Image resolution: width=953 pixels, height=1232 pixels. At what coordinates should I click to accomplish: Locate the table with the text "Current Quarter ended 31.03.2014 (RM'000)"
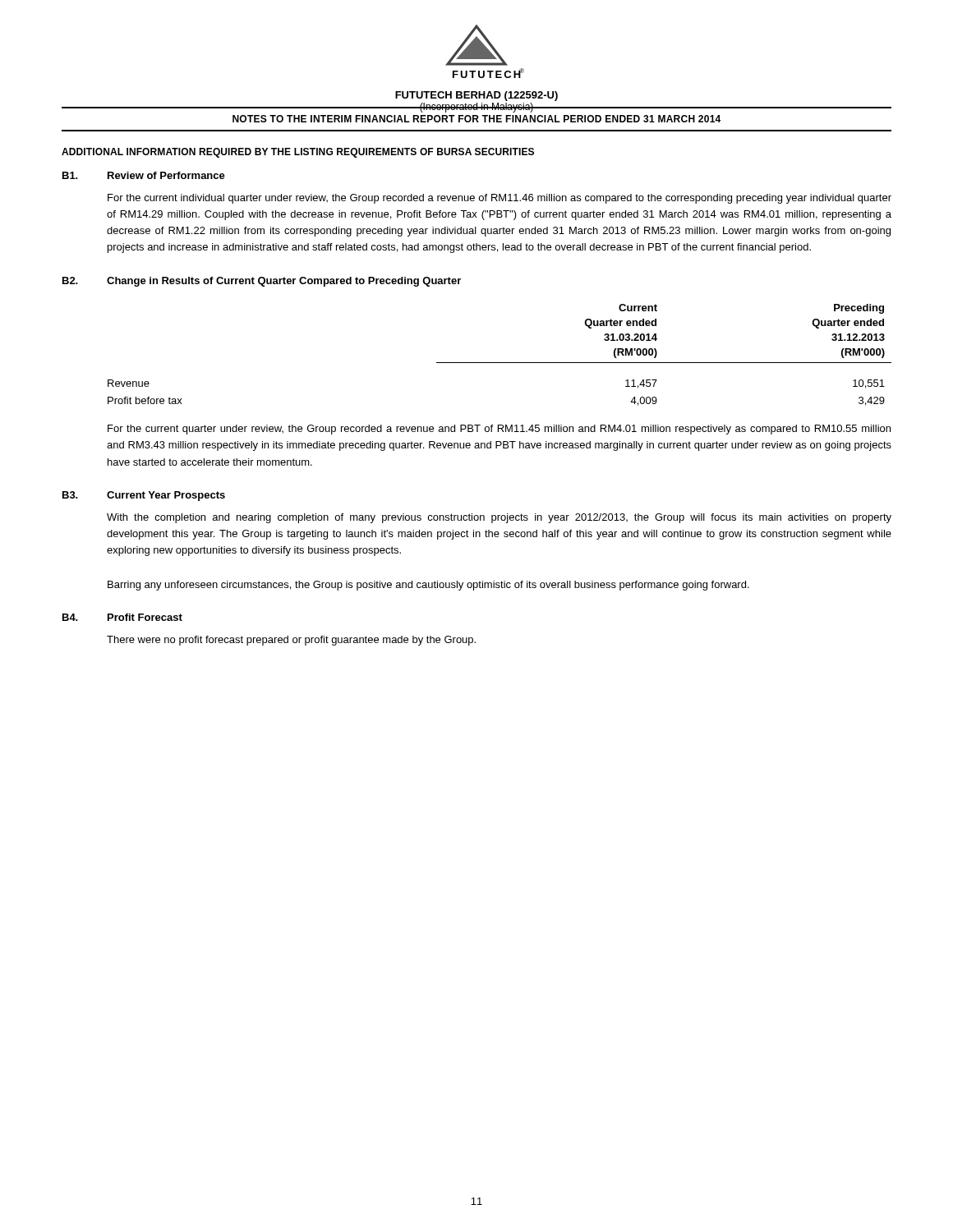coord(499,354)
